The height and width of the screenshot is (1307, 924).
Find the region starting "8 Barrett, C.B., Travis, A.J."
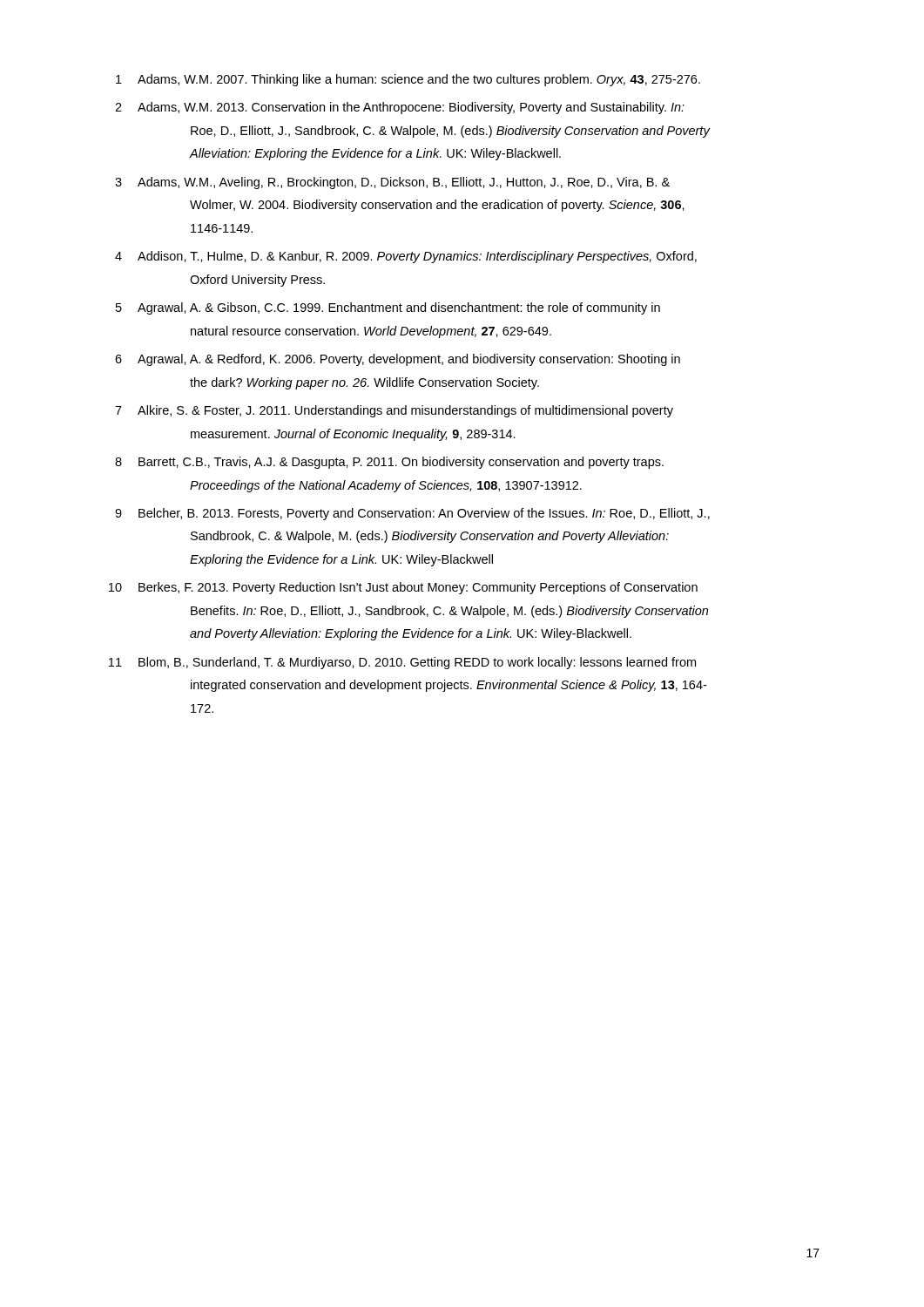tap(453, 462)
